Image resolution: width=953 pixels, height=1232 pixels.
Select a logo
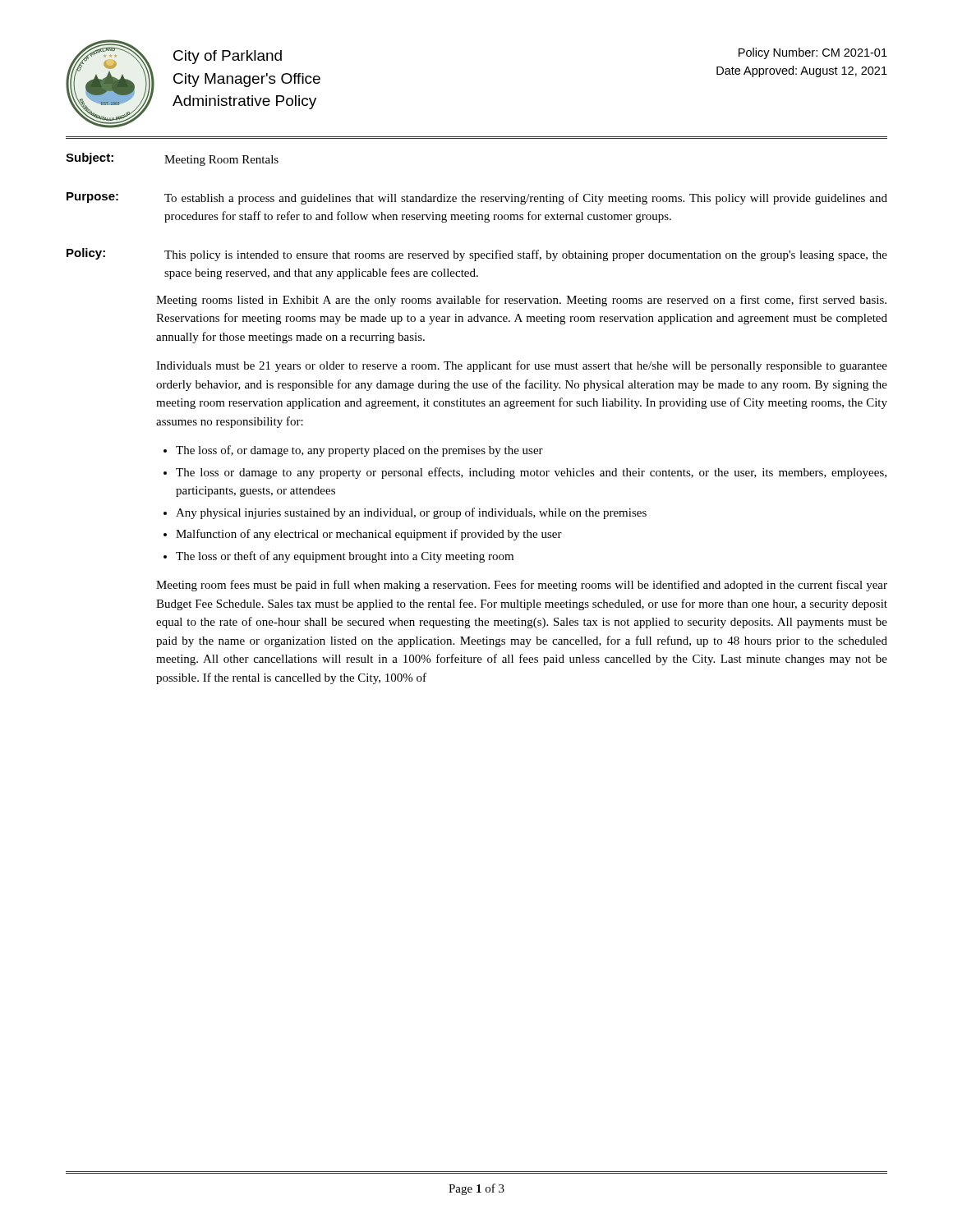pyautogui.click(x=110, y=84)
